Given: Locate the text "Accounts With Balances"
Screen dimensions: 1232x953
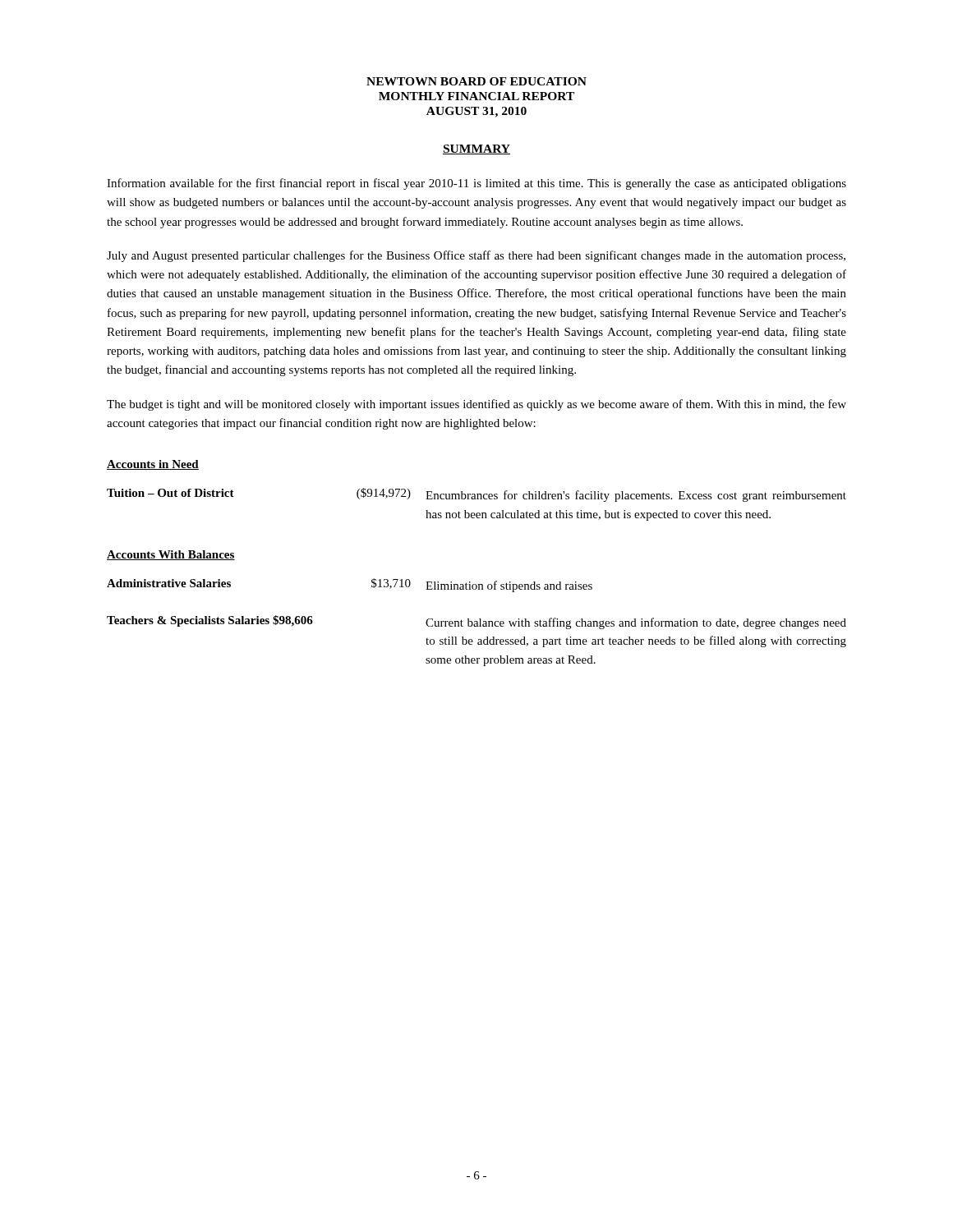Looking at the screenshot, I should (x=171, y=554).
